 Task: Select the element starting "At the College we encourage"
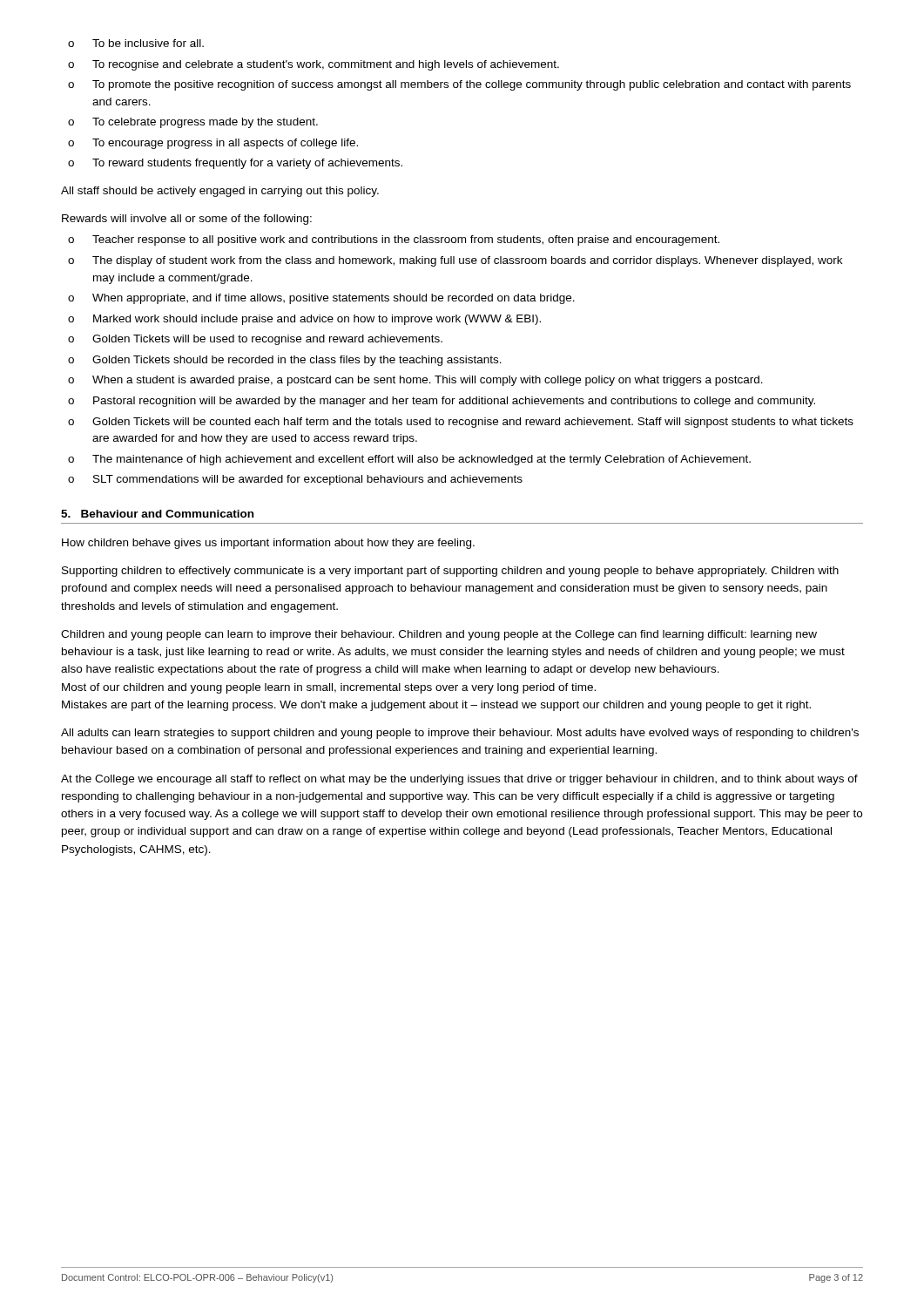point(462,813)
